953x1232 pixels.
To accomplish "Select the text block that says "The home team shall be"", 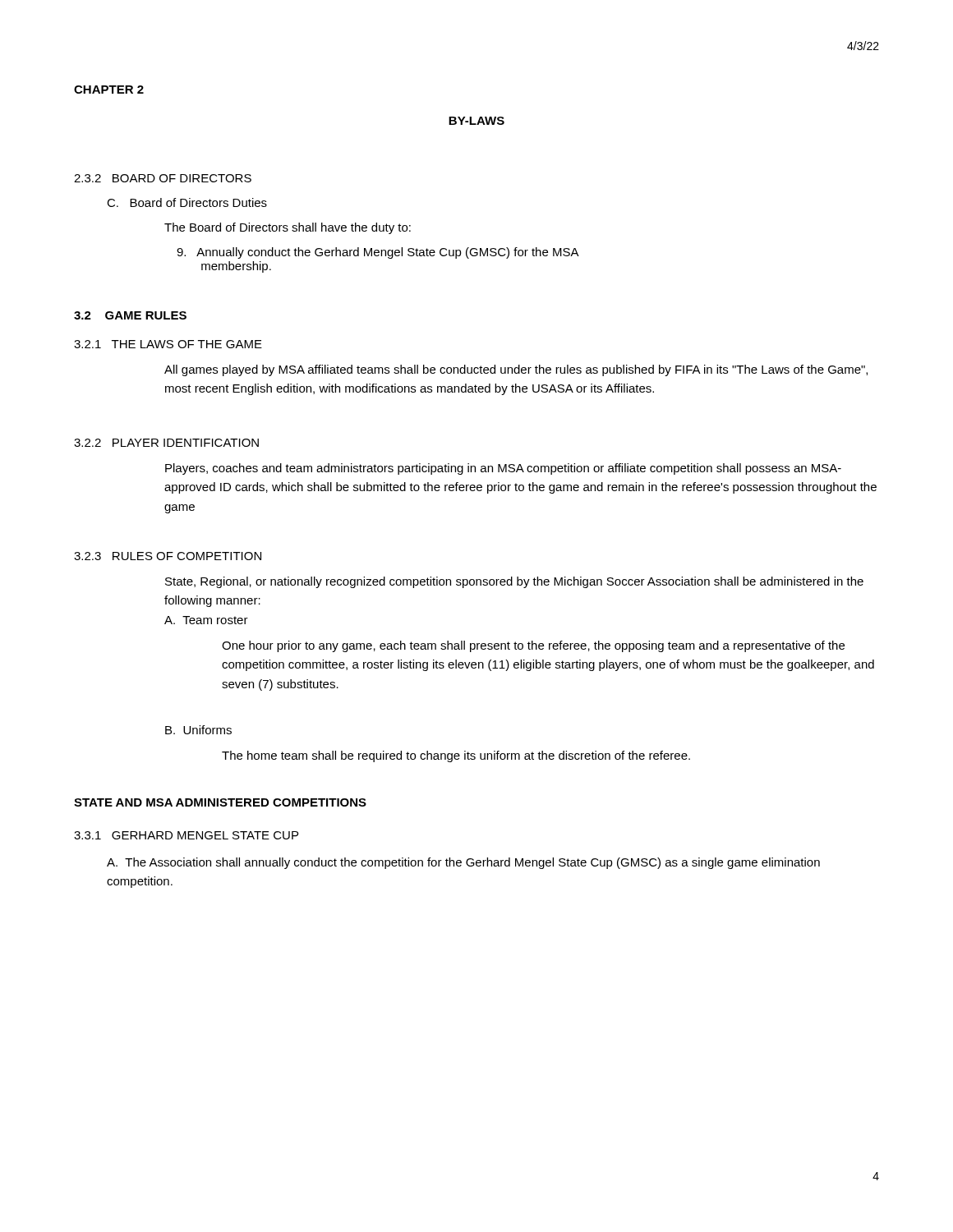I will pyautogui.click(x=456, y=755).
